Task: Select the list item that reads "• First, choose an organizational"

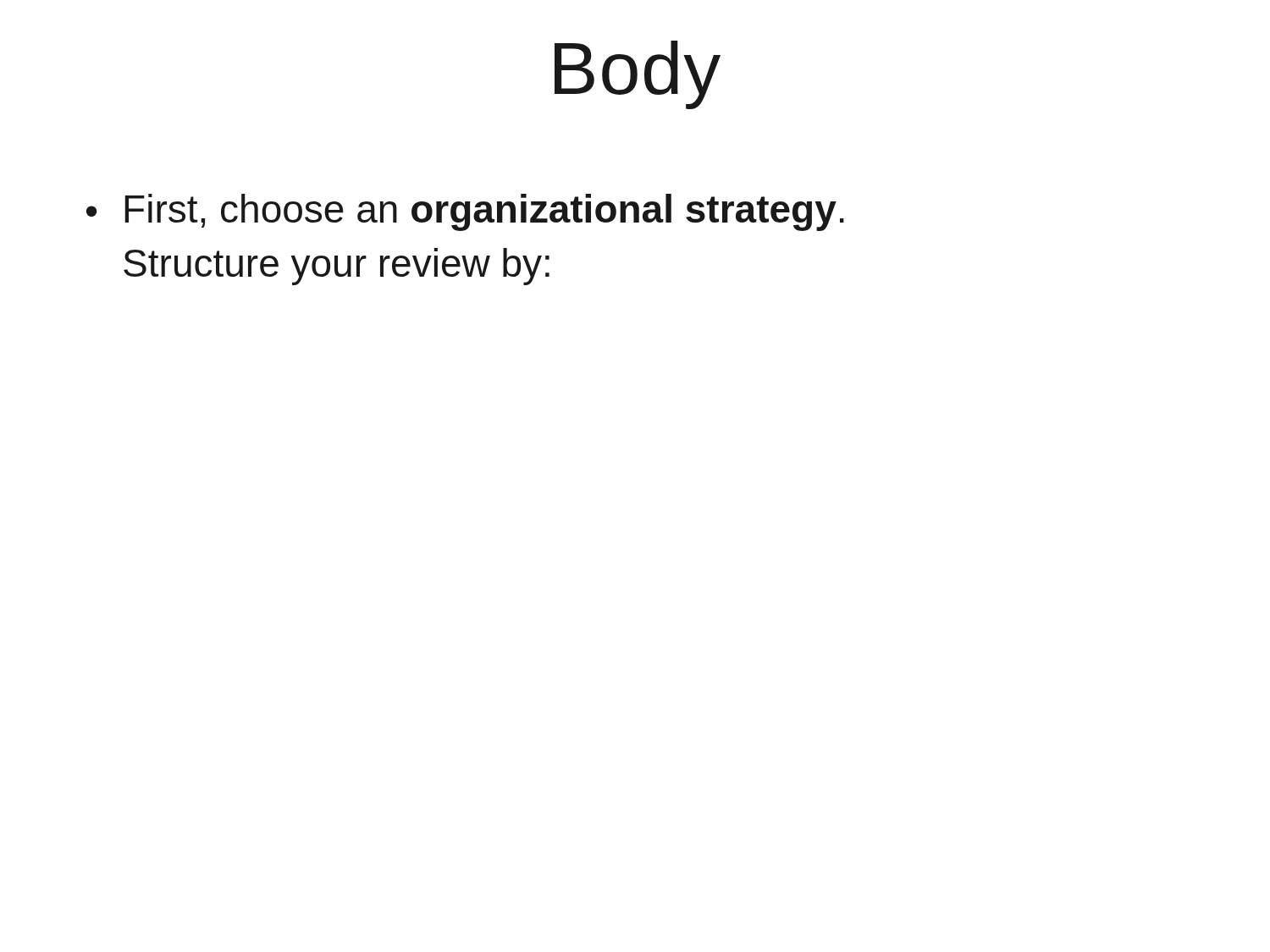Action: pos(635,236)
